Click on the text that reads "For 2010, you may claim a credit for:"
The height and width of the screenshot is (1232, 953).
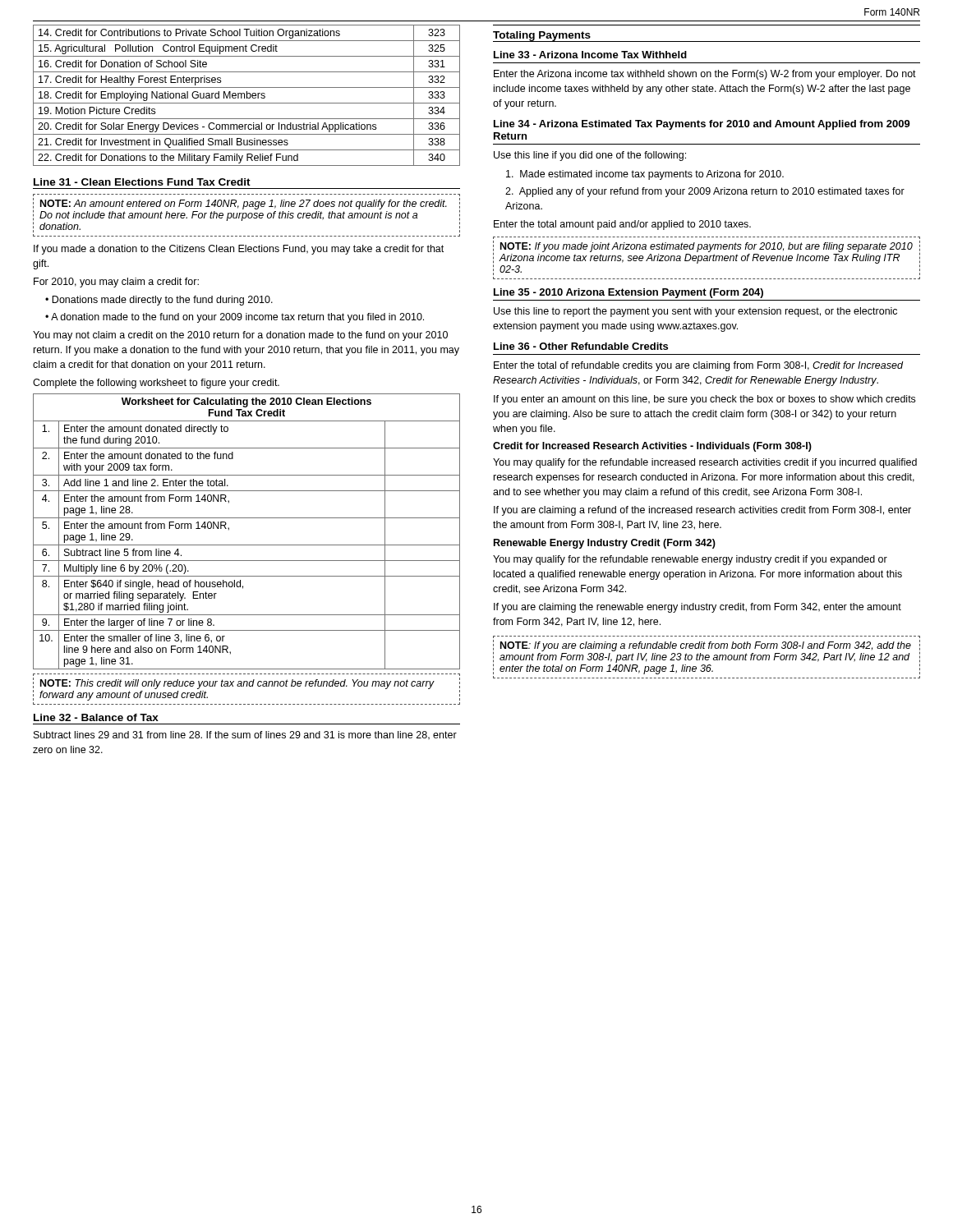[116, 282]
